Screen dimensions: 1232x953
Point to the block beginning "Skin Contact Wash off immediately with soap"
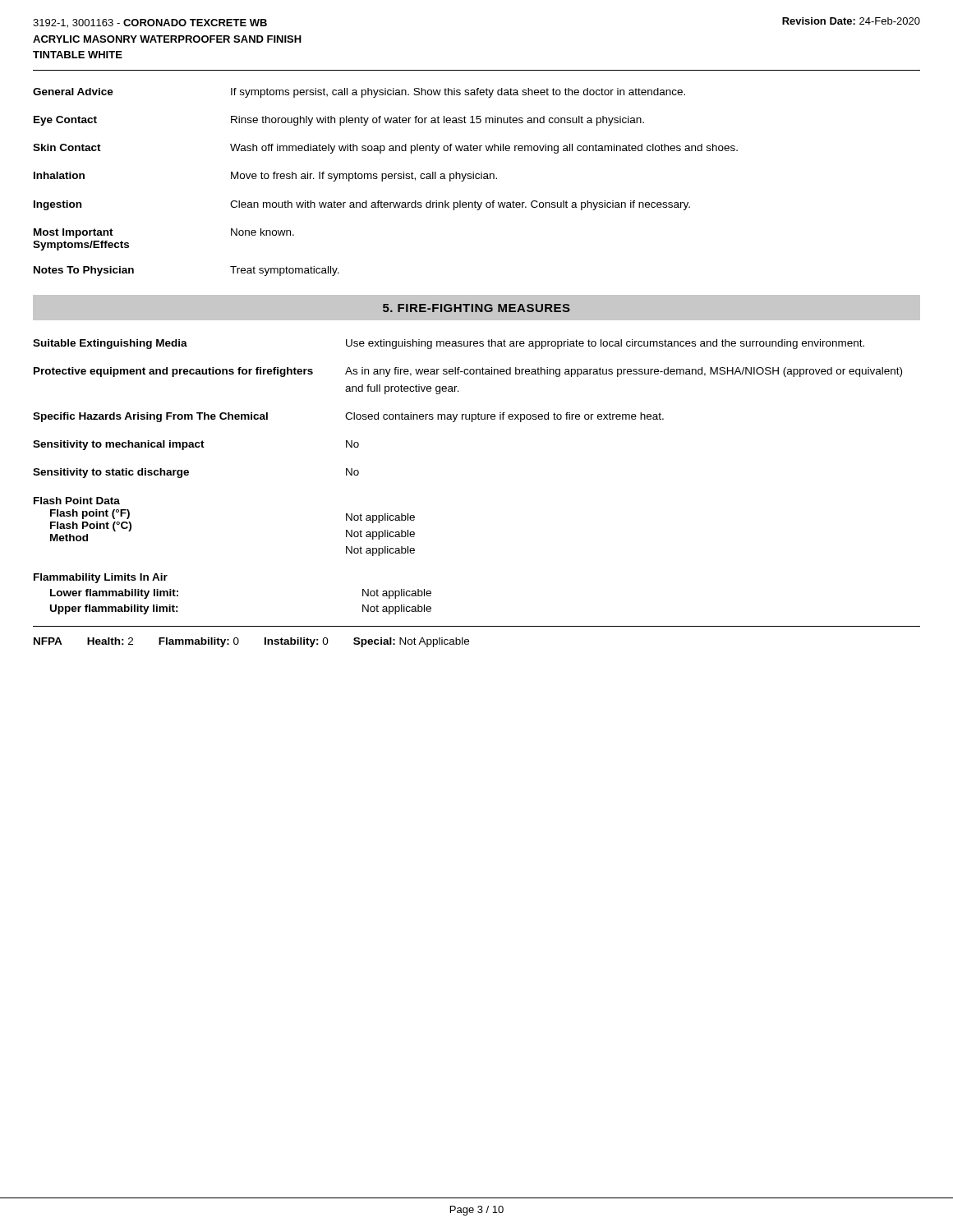(476, 148)
